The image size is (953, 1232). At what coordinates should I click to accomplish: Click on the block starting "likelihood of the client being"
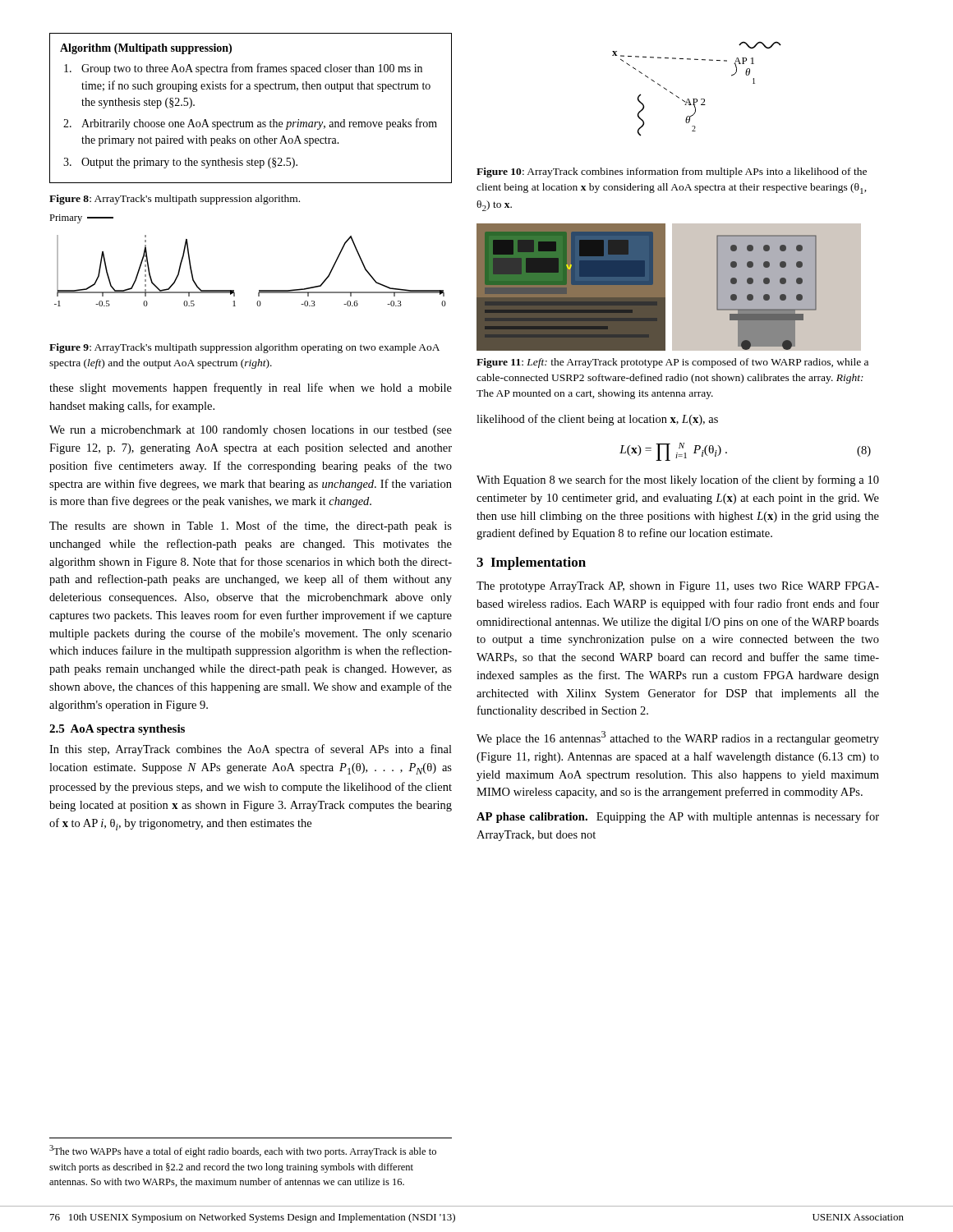(x=597, y=419)
